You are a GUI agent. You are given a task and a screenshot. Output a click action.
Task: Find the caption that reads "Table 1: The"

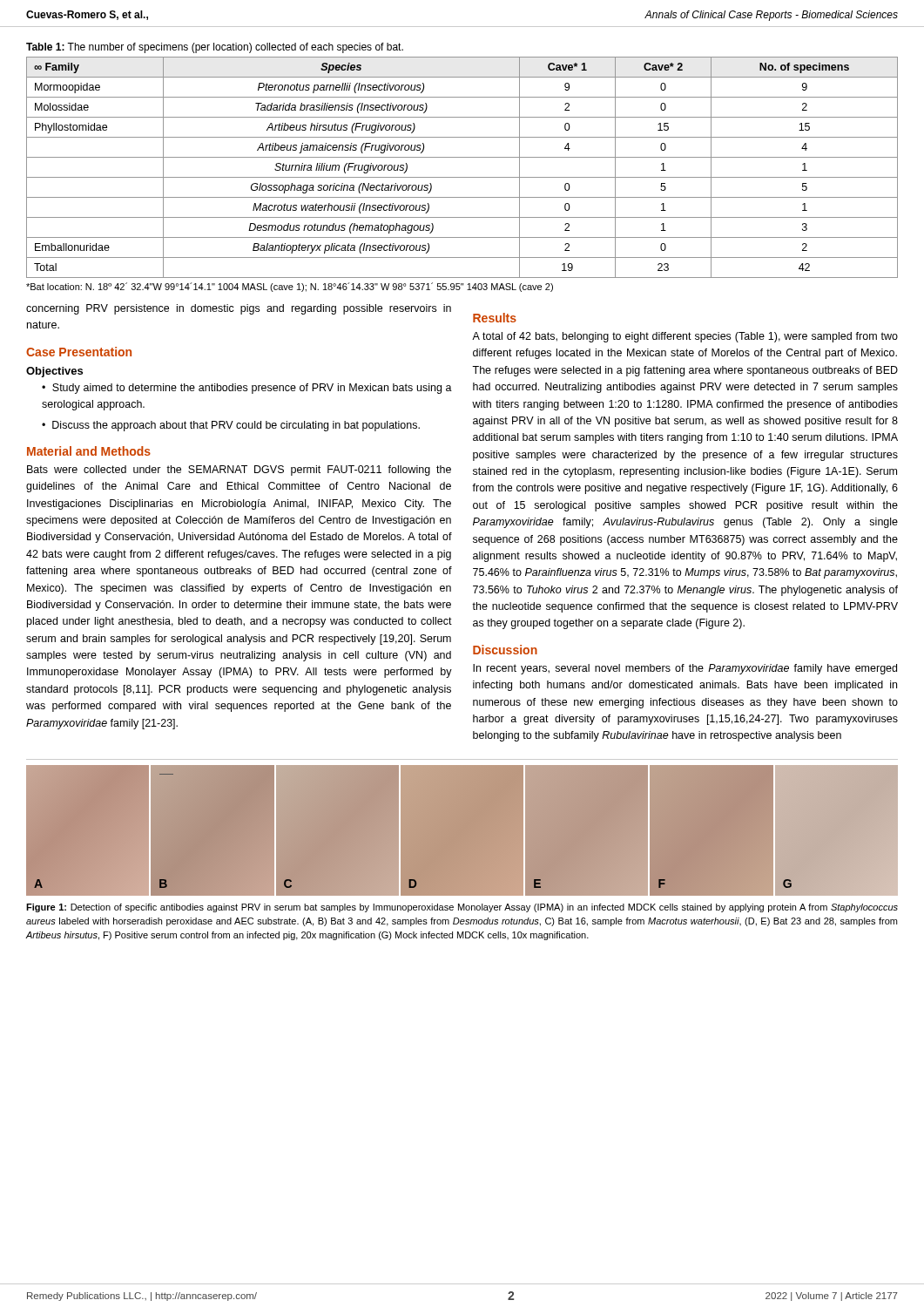[215, 47]
